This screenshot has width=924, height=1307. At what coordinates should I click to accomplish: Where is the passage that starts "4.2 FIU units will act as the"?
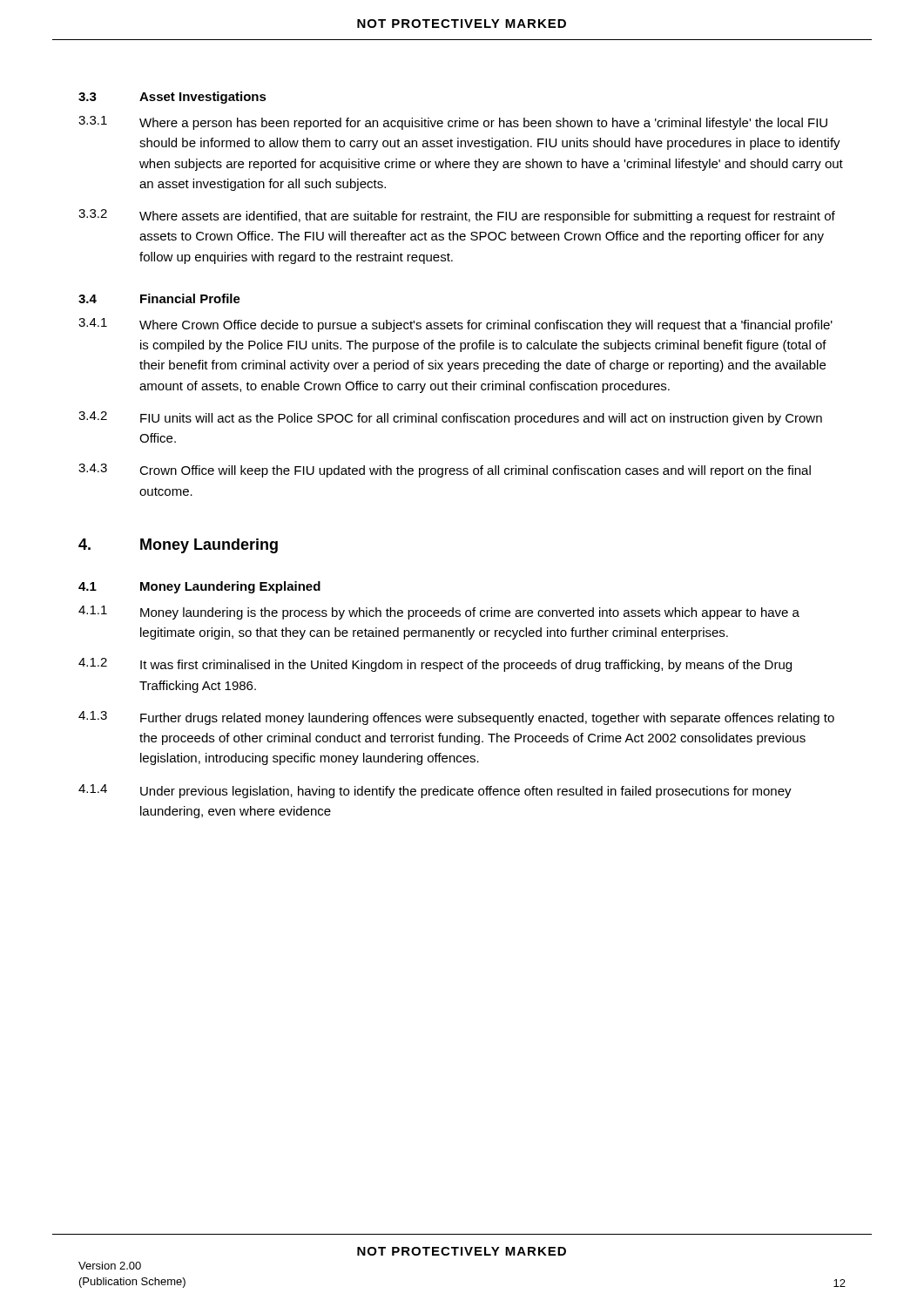462,428
